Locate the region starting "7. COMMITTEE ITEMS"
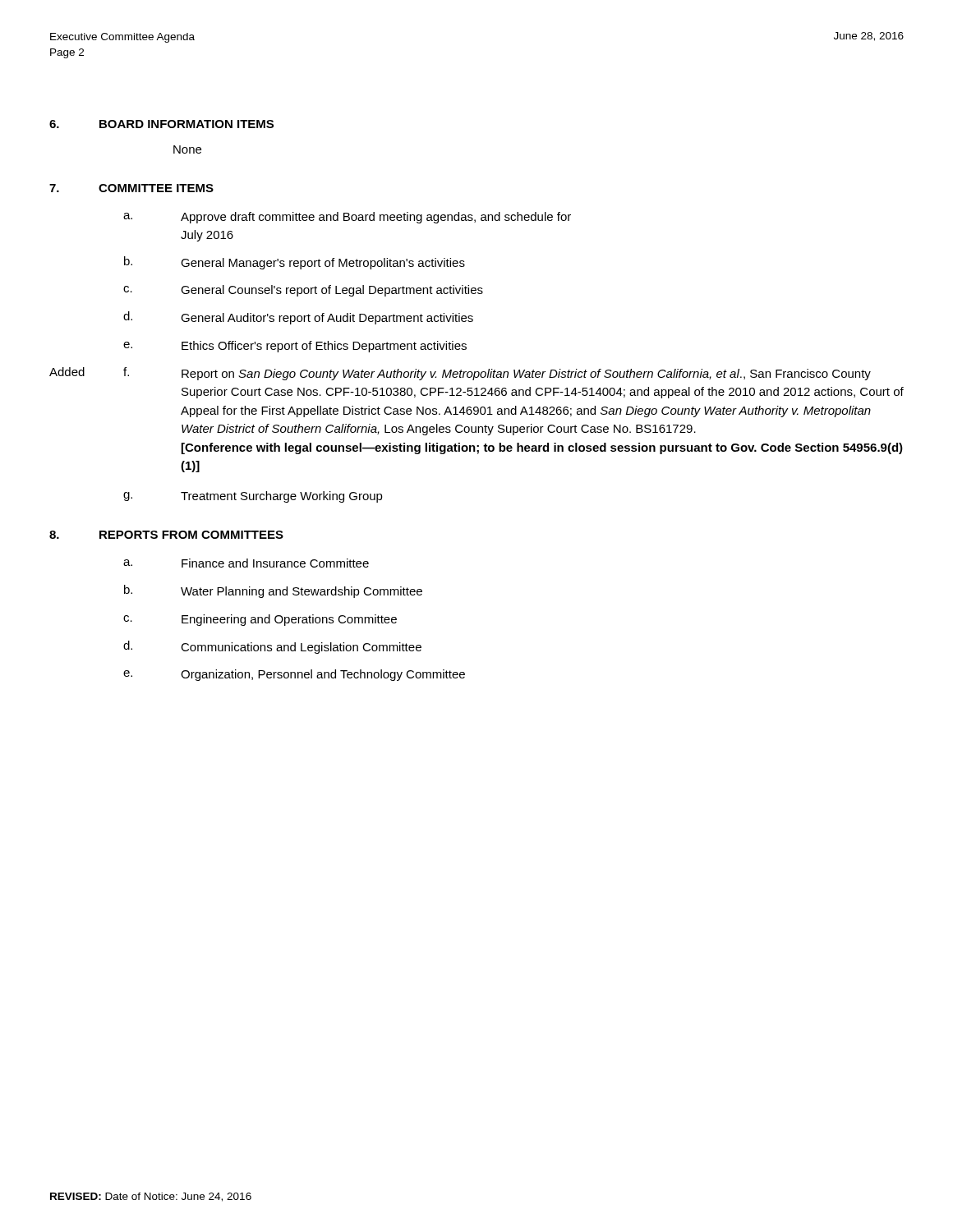This screenshot has height=1232, width=953. point(131,188)
